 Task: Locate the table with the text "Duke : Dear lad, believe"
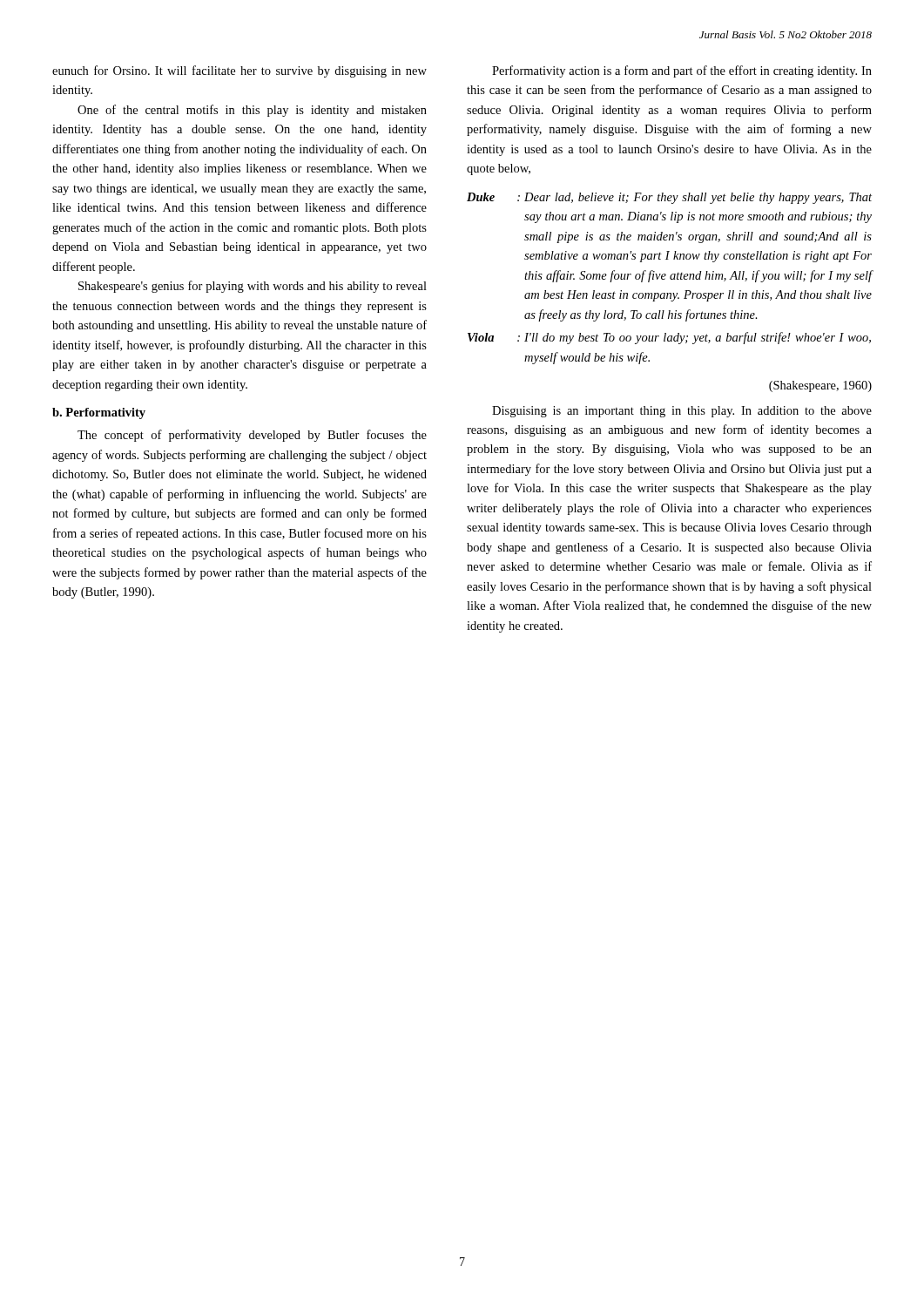669,277
